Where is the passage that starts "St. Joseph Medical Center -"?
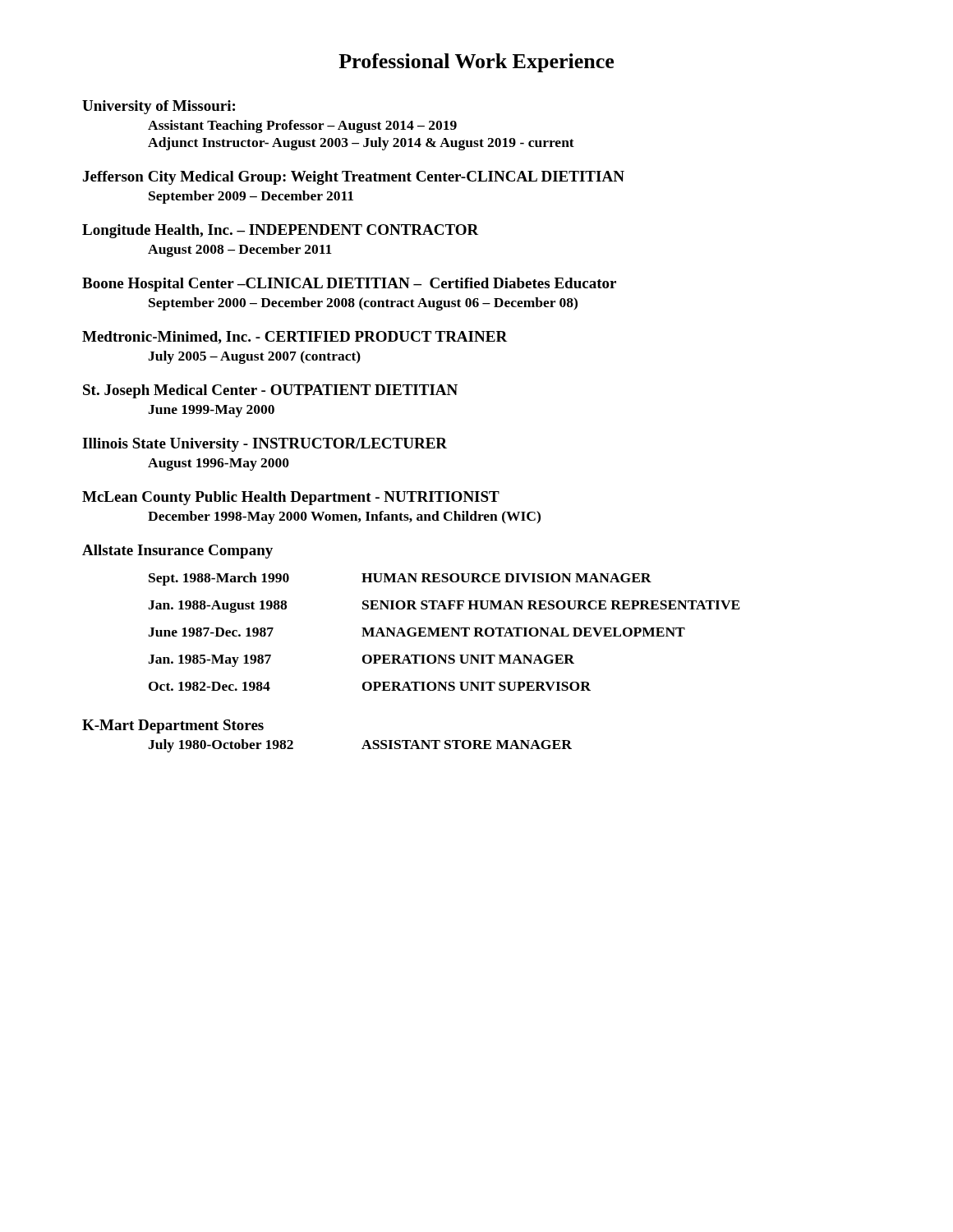This screenshot has width=953, height=1232. (270, 391)
